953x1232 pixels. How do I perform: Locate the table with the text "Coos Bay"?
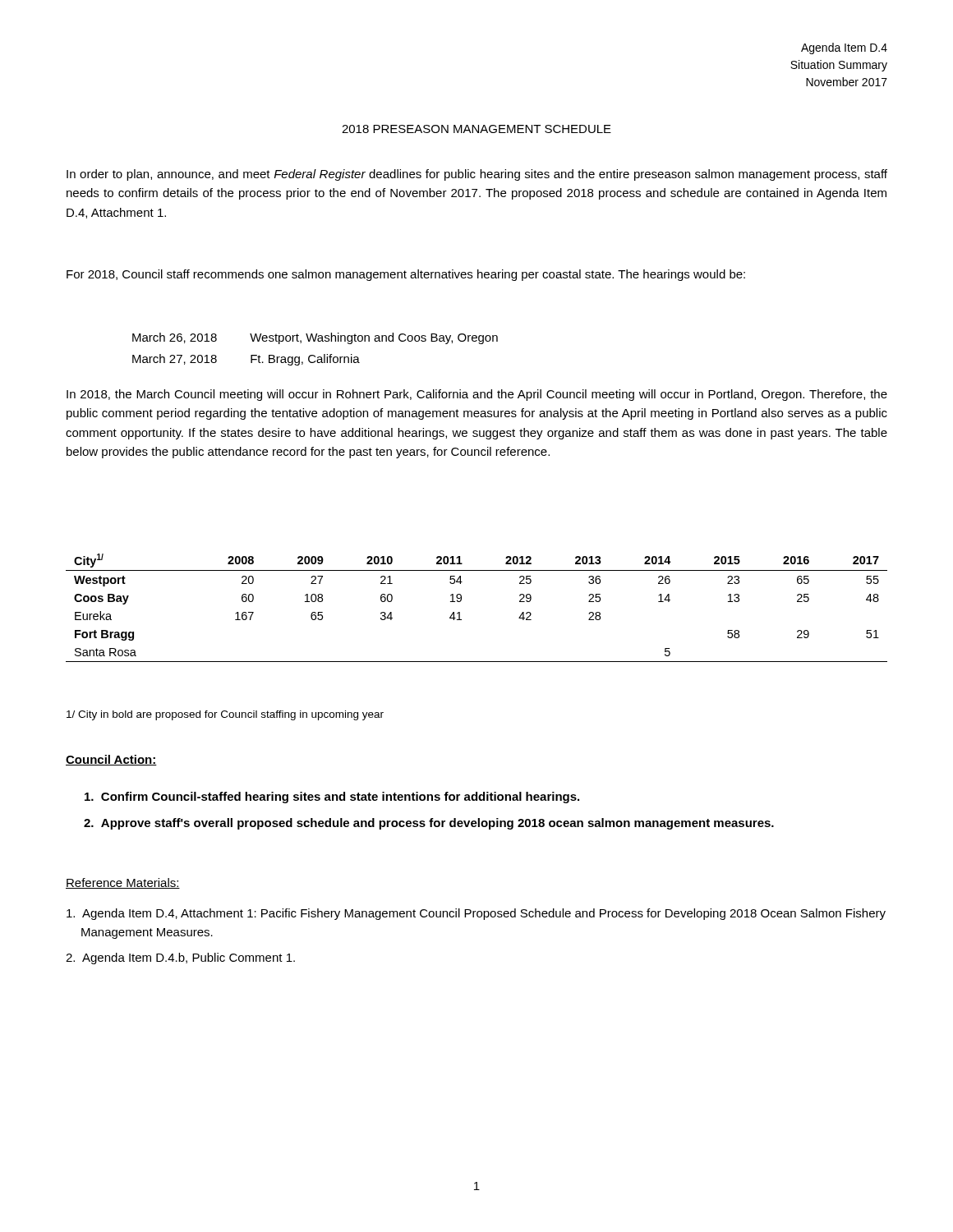476,606
